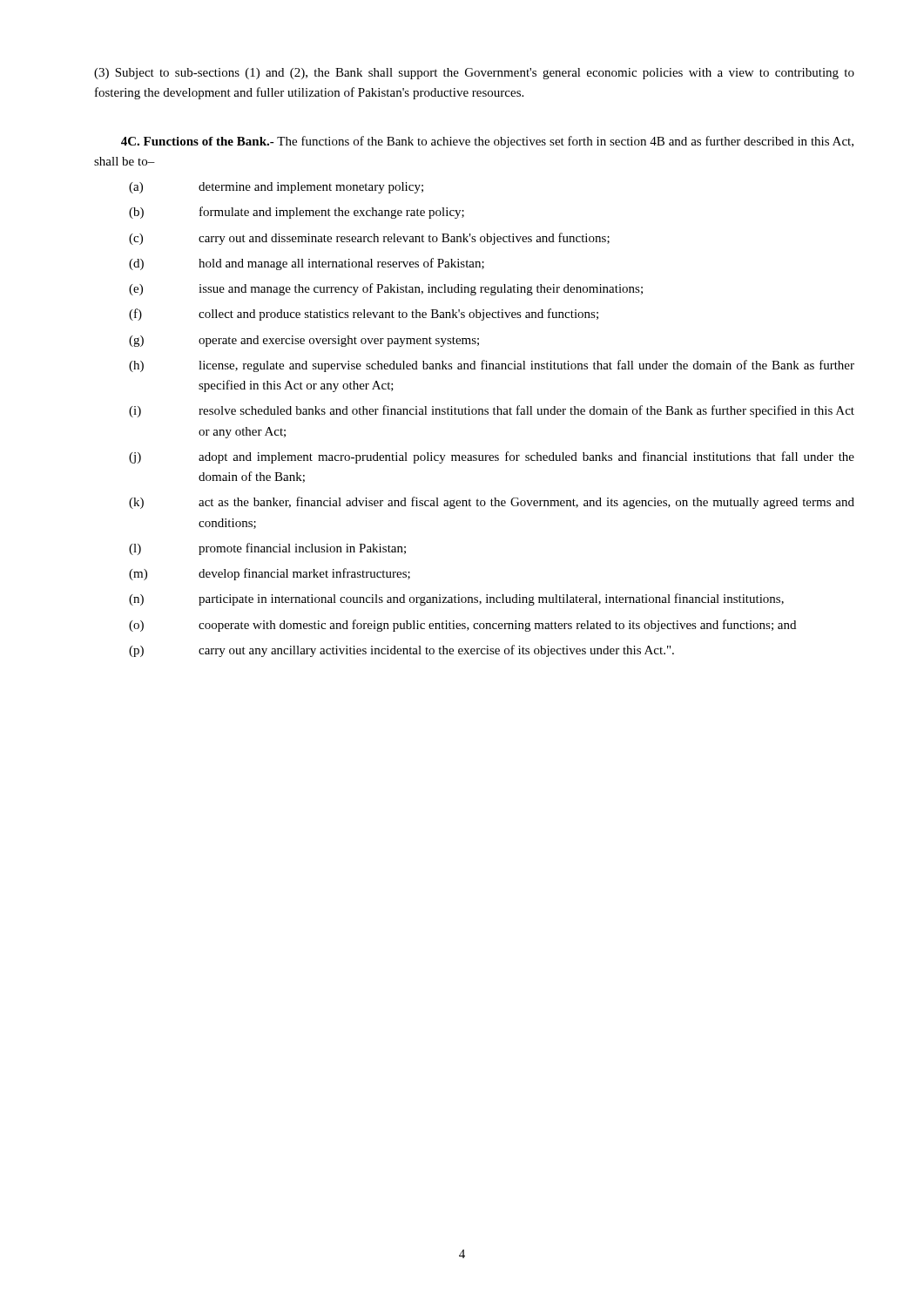Click on the element starting "(d) hold and manage all international reserves"
Viewport: 924px width, 1307px height.
[474, 263]
